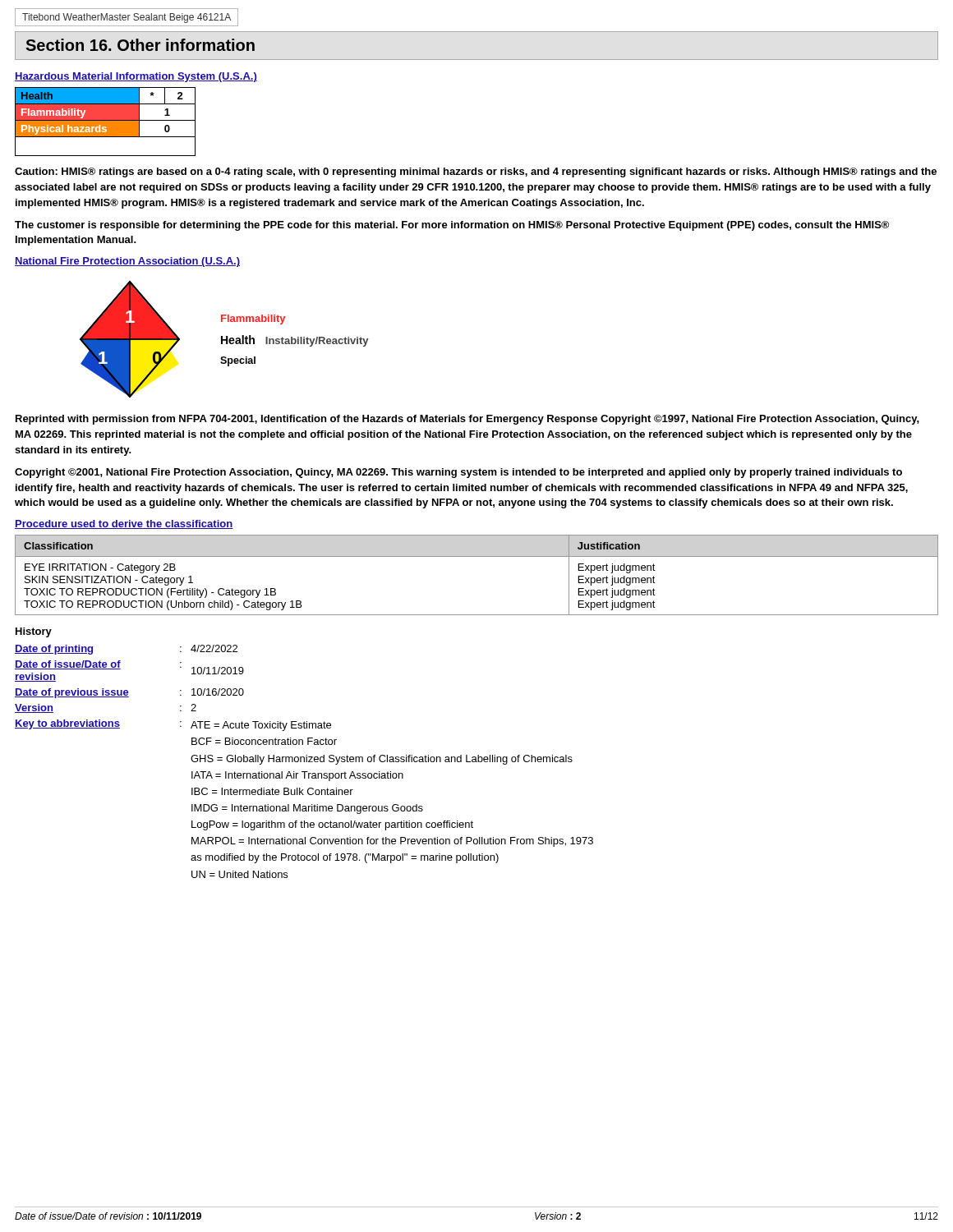Click on the text block with the text "The customer is responsible for"
The width and height of the screenshot is (953, 1232).
tap(452, 232)
